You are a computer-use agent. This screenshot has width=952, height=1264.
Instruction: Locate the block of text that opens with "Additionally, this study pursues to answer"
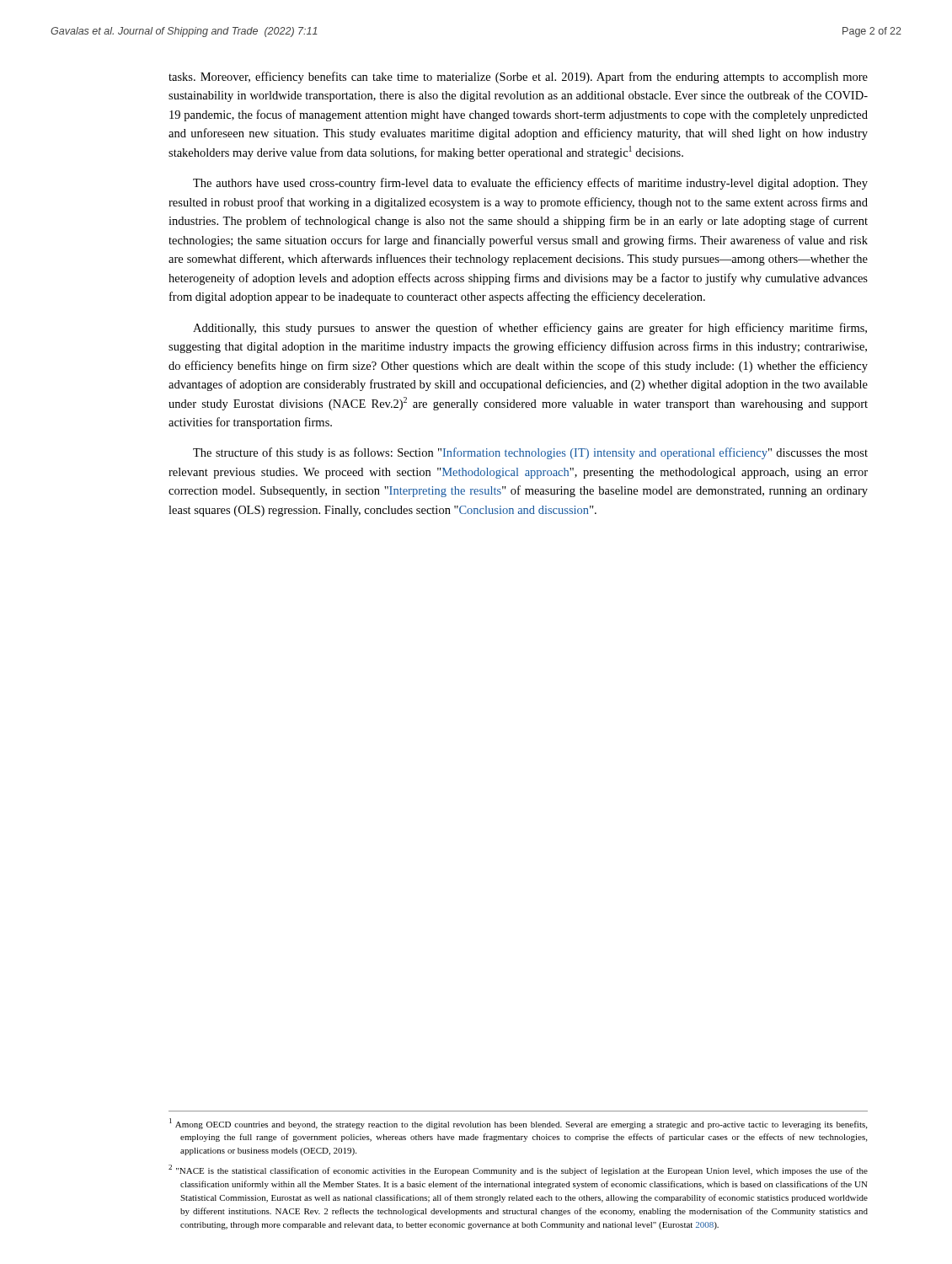click(x=518, y=375)
